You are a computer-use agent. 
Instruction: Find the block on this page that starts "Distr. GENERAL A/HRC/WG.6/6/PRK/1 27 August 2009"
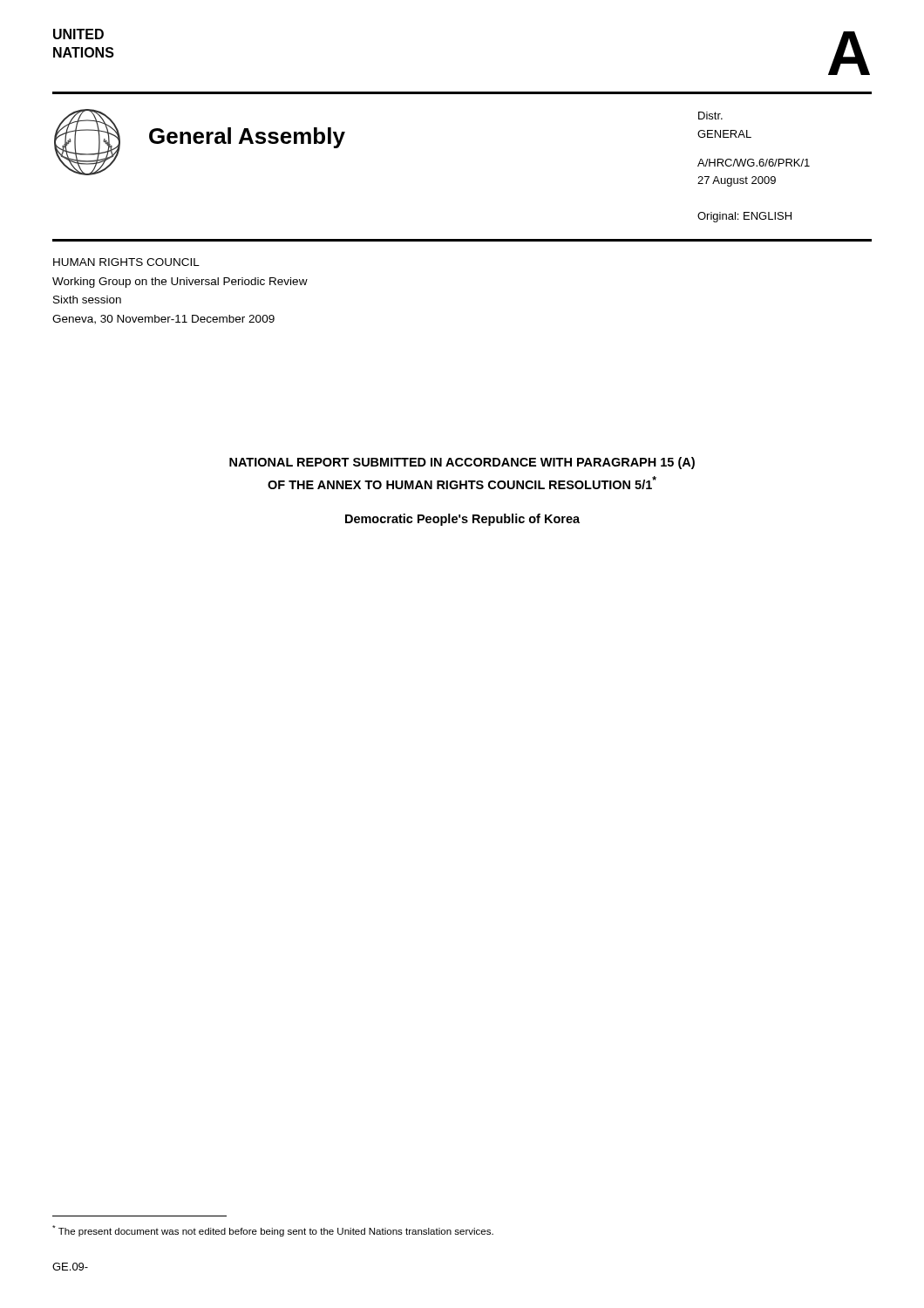(x=785, y=167)
